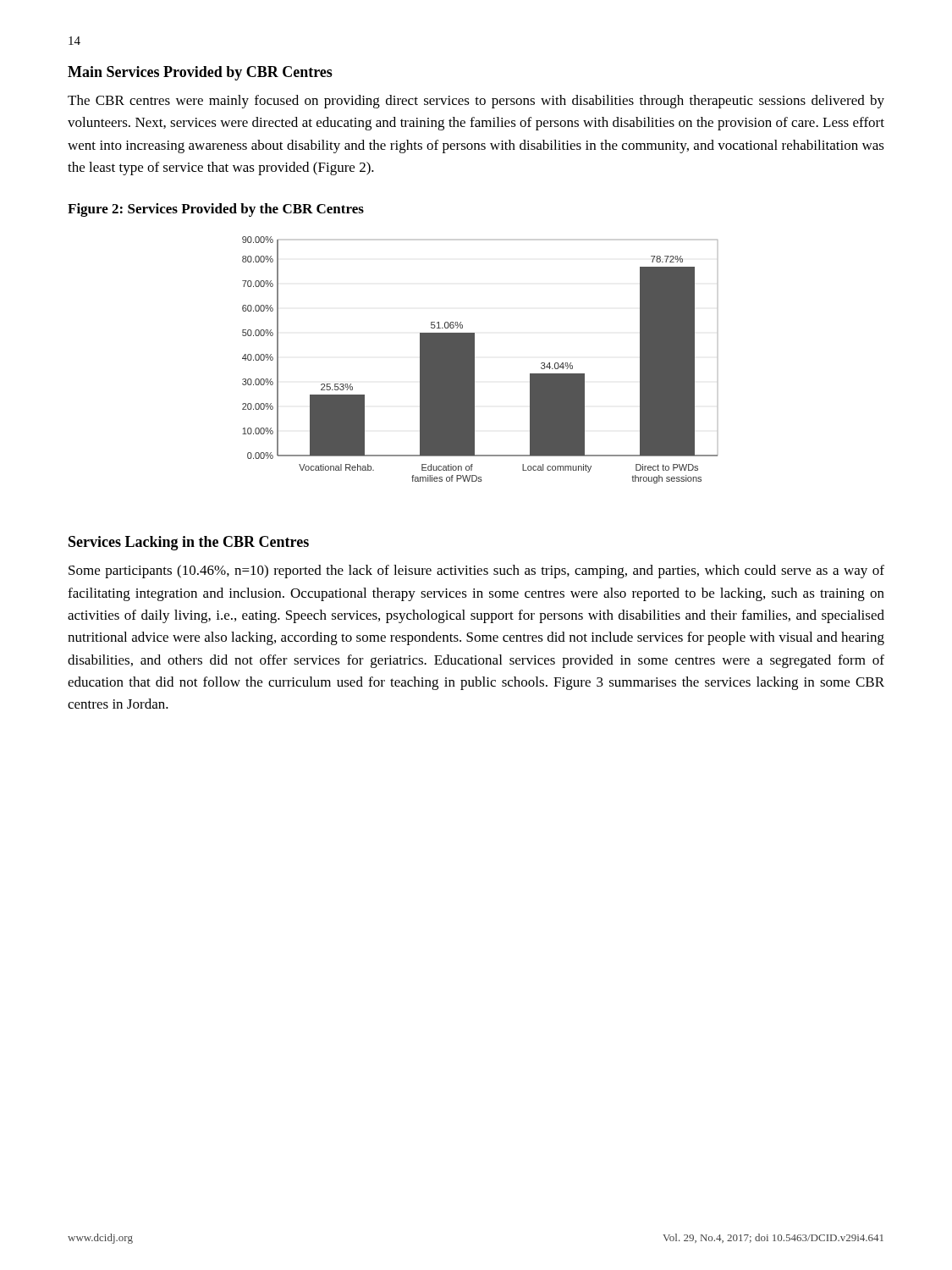
Task: Click the passage that begins "Some participants (10.46%, n=10) reported the lack"
Action: 476,637
